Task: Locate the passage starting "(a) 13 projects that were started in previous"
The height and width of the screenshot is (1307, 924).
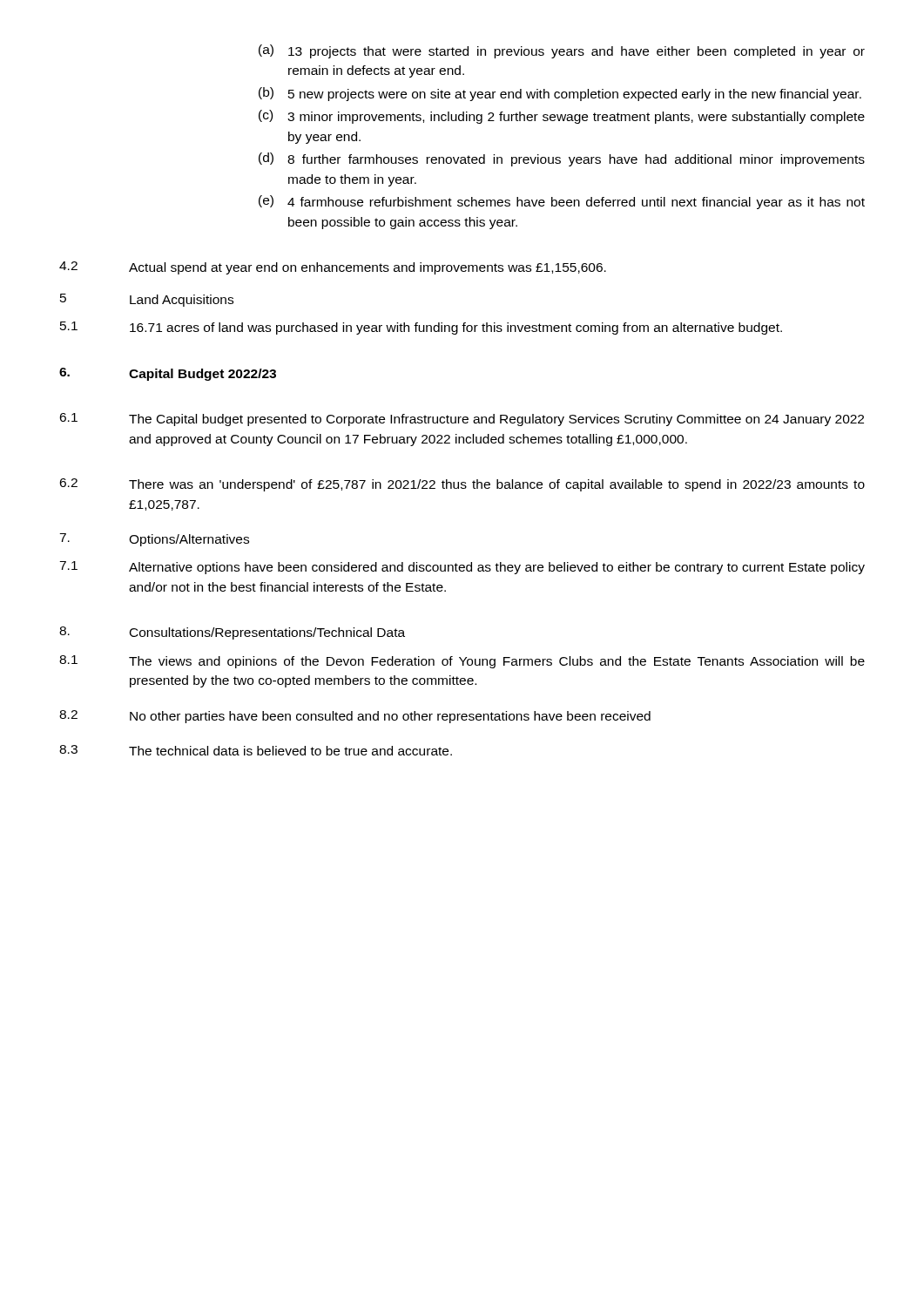Action: click(561, 61)
